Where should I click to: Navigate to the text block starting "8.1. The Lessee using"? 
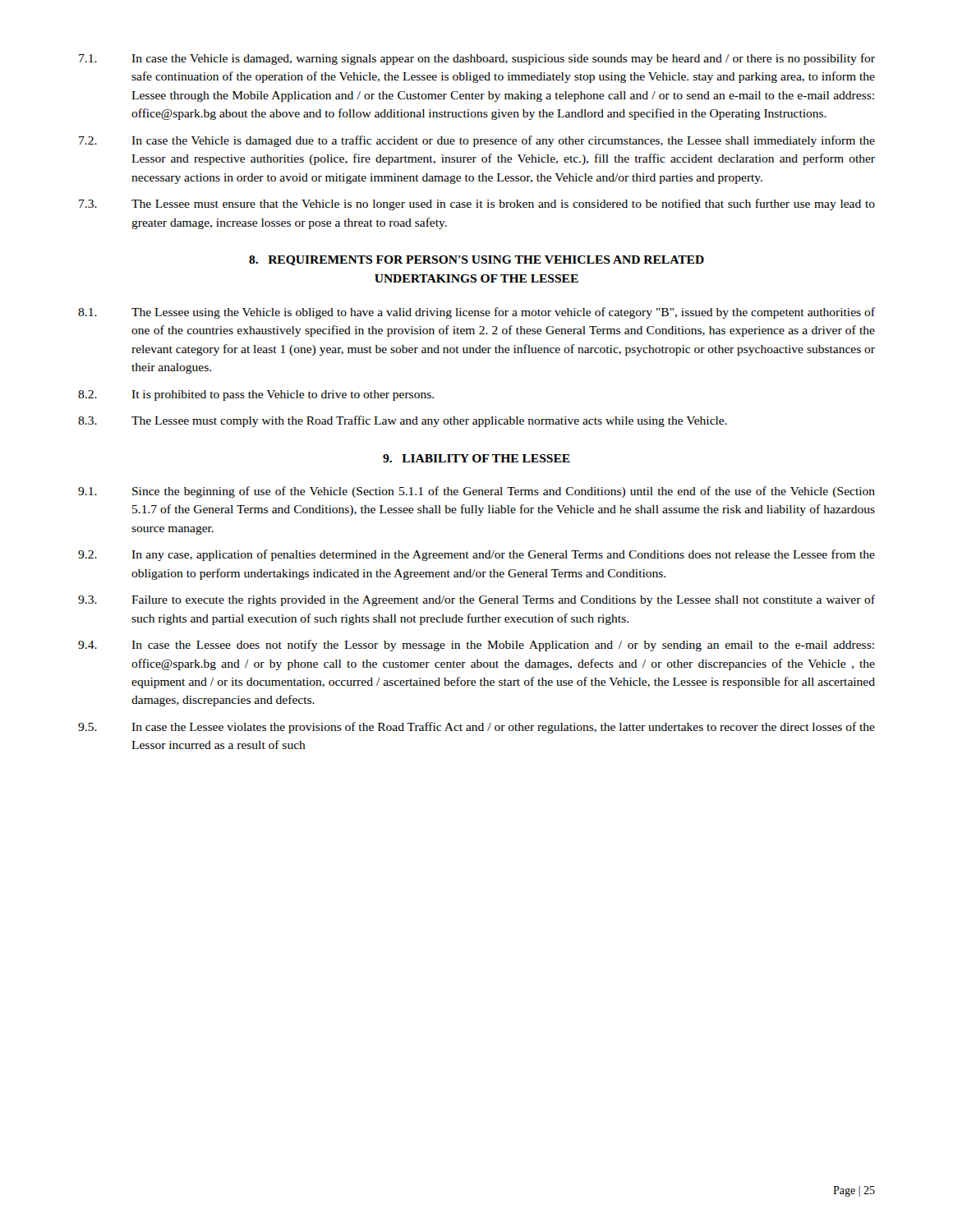click(x=476, y=340)
